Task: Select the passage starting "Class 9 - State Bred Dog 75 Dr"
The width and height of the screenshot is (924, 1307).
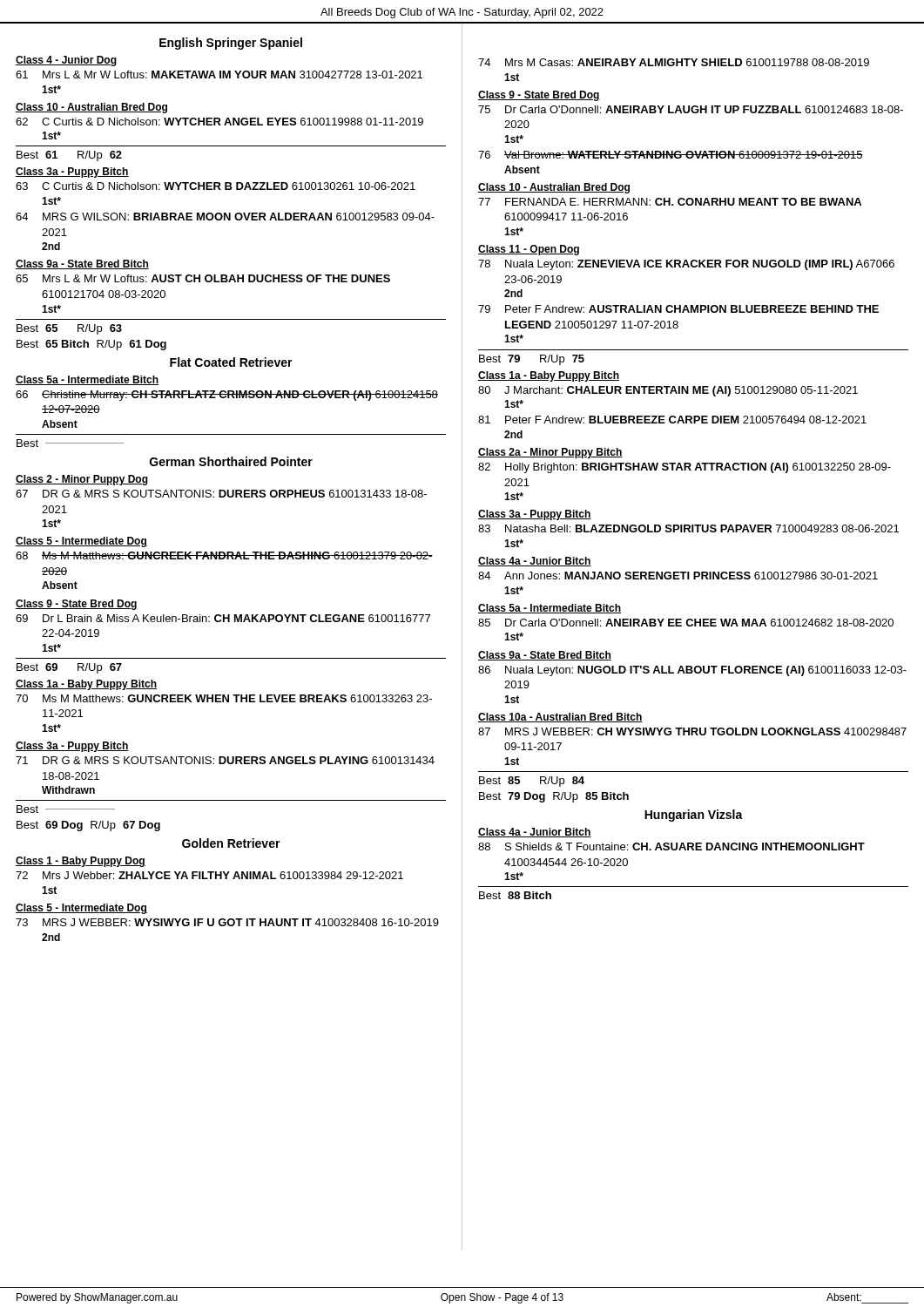Action: pyautogui.click(x=693, y=117)
